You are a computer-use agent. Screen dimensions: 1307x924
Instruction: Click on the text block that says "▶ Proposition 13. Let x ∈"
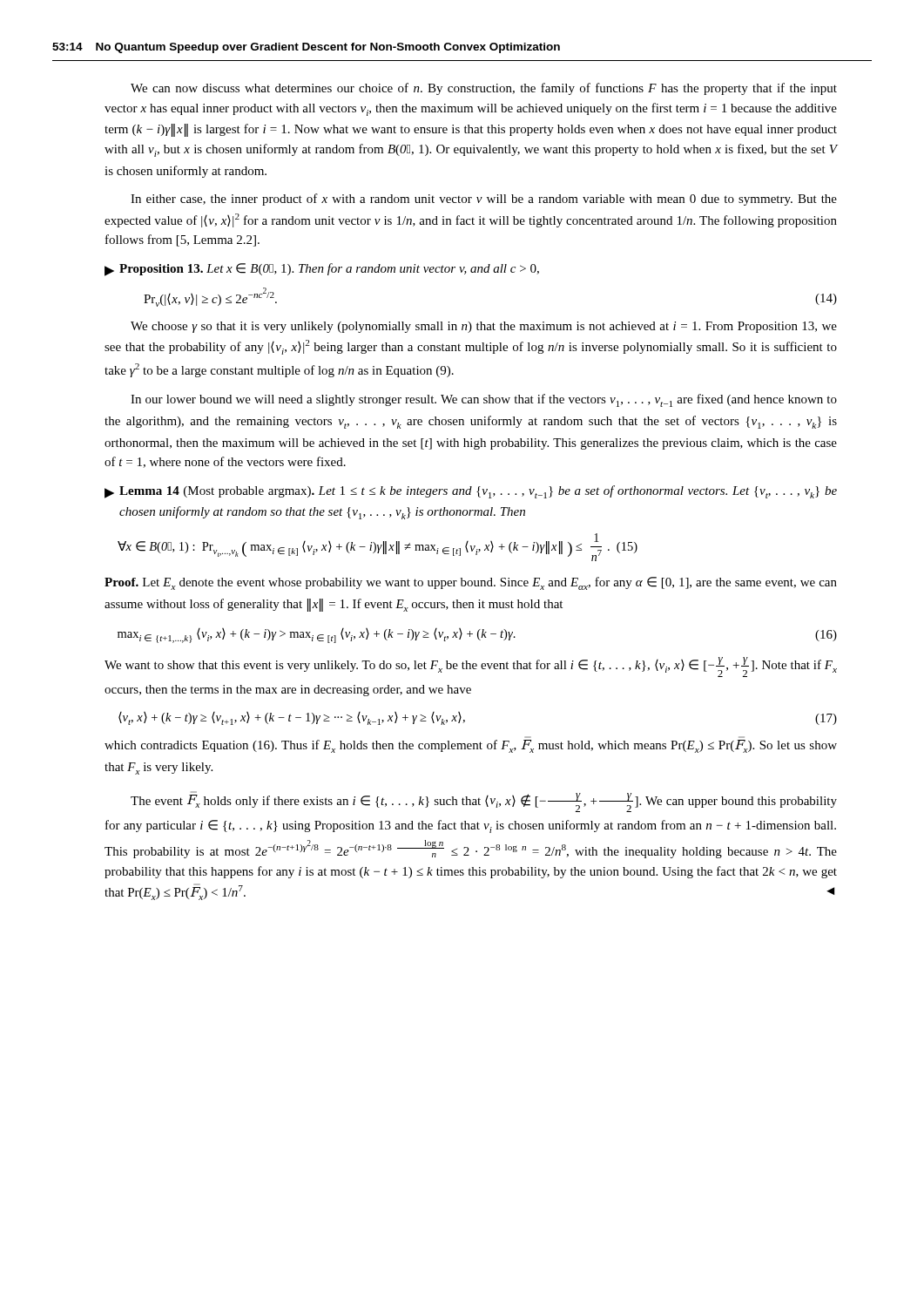(x=471, y=269)
